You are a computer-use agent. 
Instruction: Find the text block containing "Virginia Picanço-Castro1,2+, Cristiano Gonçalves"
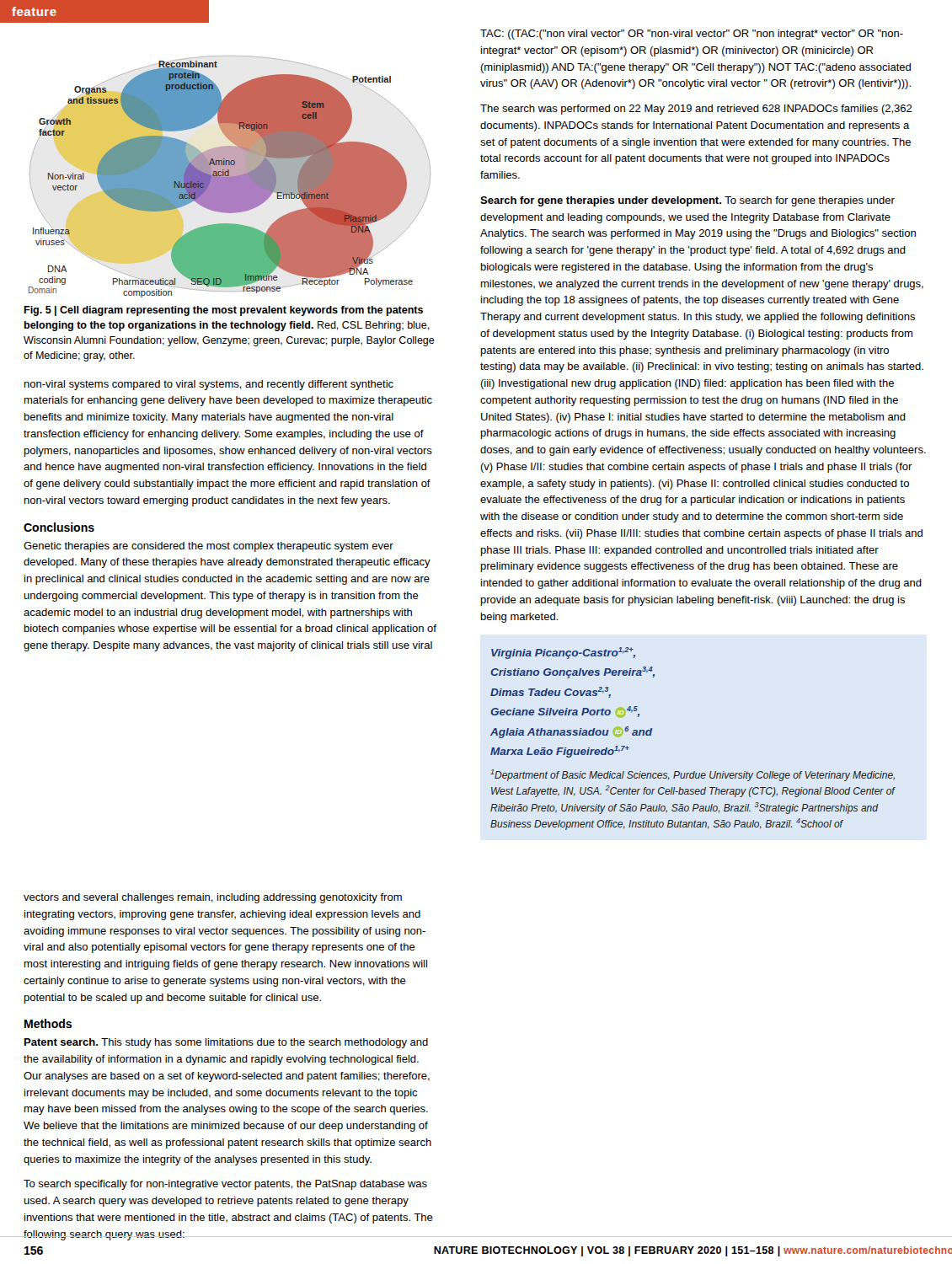coord(563,653)
